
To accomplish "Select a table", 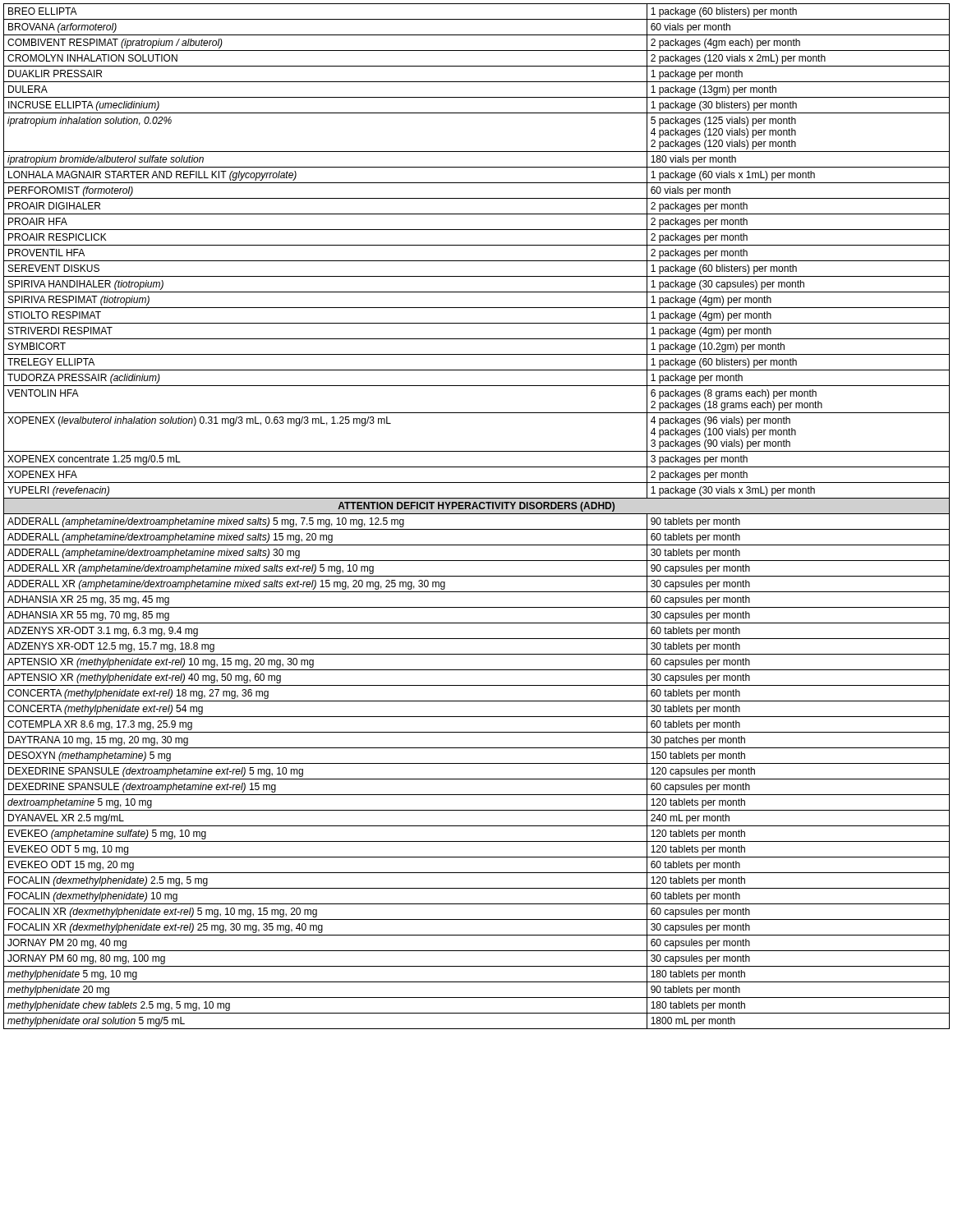I will [476, 516].
